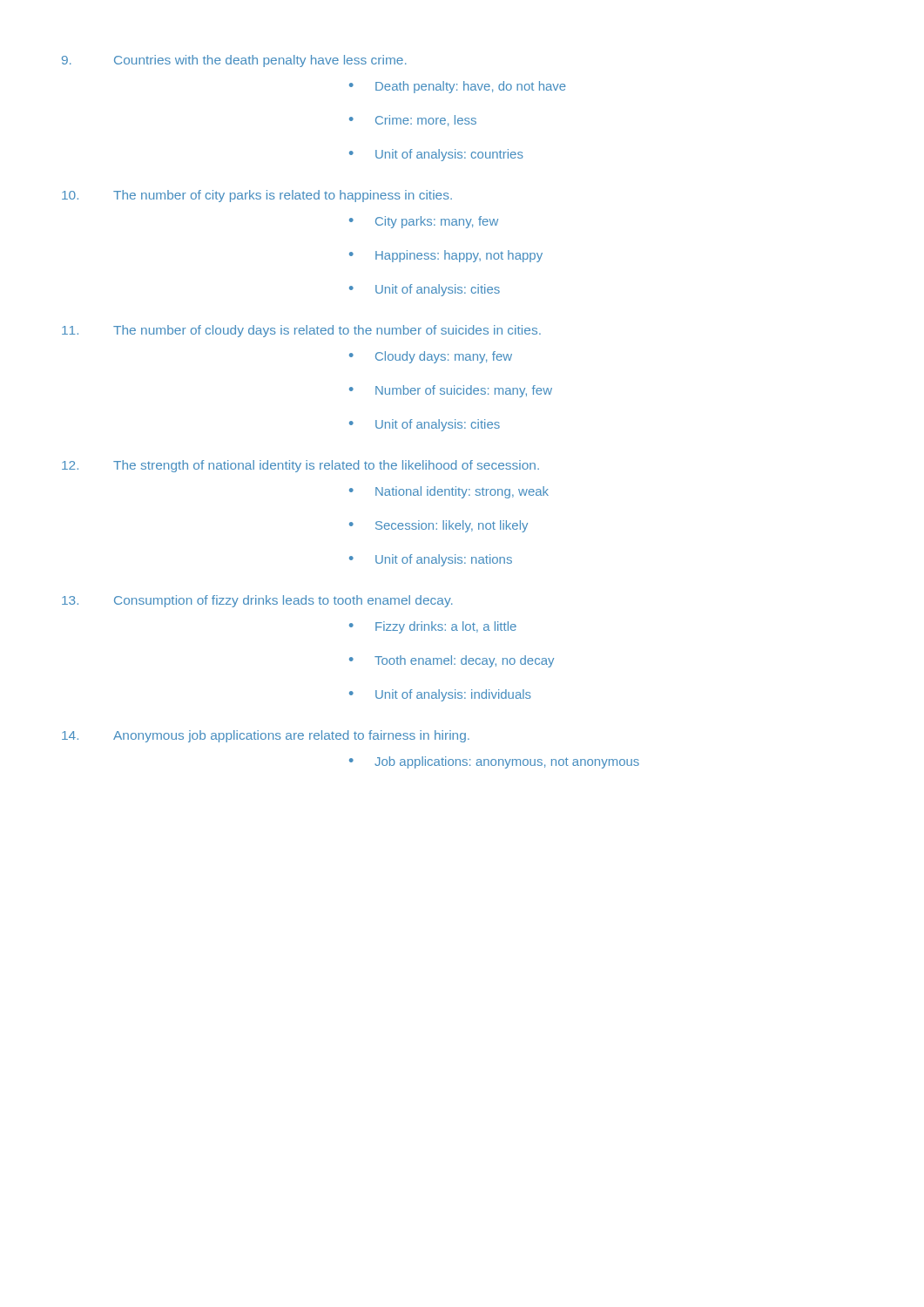Navigate to the text block starting "• City parks: many, few"
Image resolution: width=924 pixels, height=1307 pixels.
pyautogui.click(x=423, y=221)
